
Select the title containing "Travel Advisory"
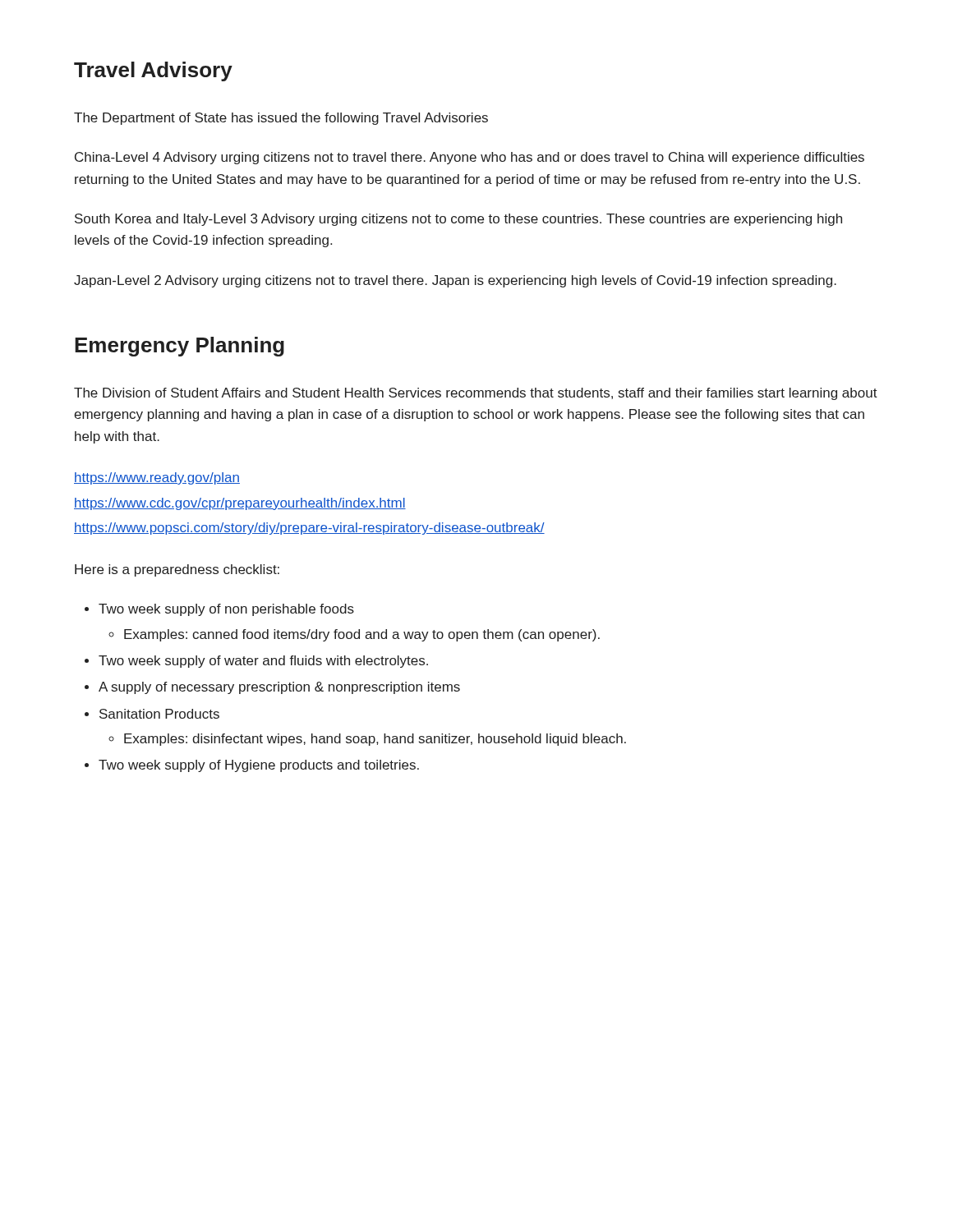click(x=153, y=71)
